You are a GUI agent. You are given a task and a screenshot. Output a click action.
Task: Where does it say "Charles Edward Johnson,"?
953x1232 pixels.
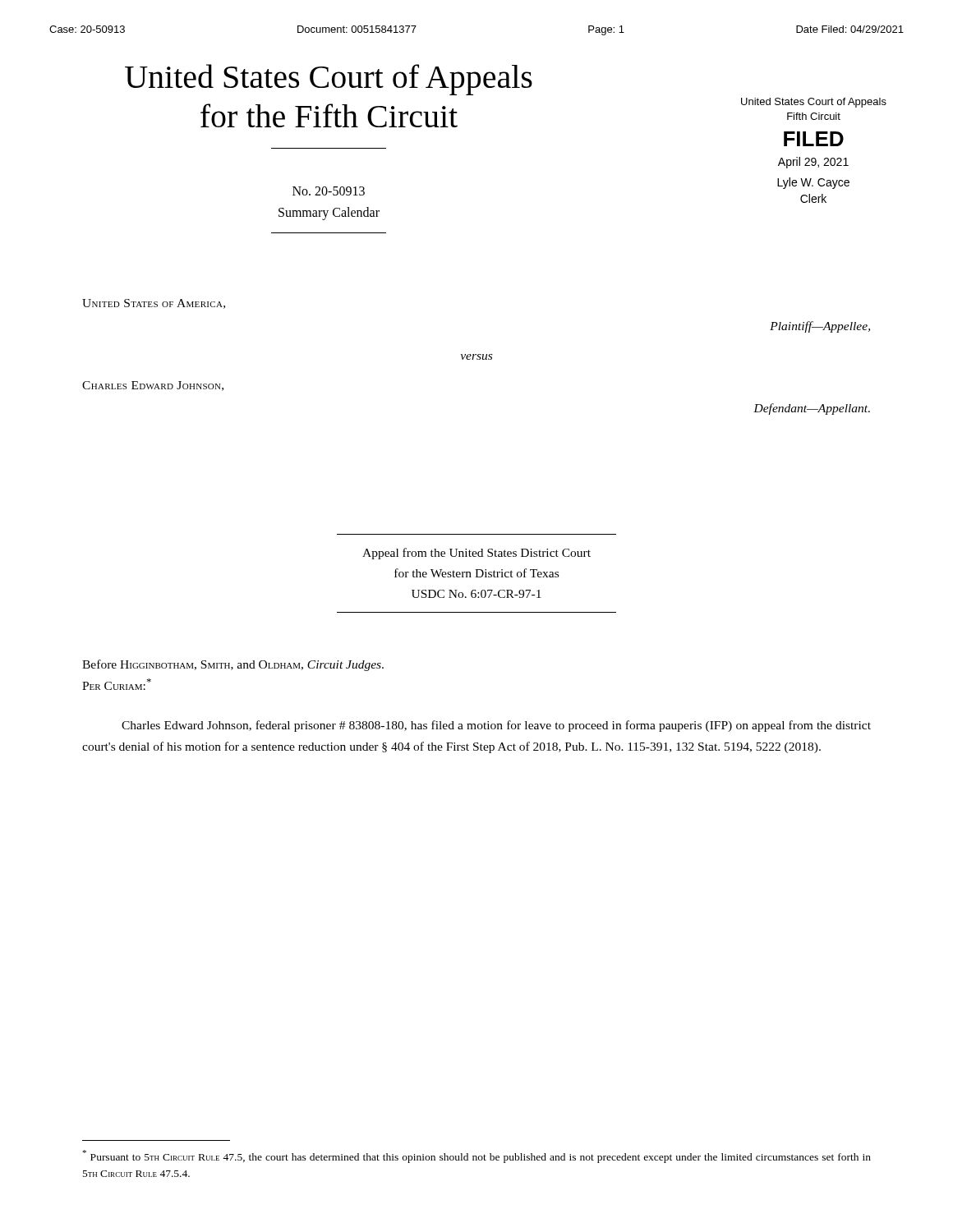click(x=153, y=385)
